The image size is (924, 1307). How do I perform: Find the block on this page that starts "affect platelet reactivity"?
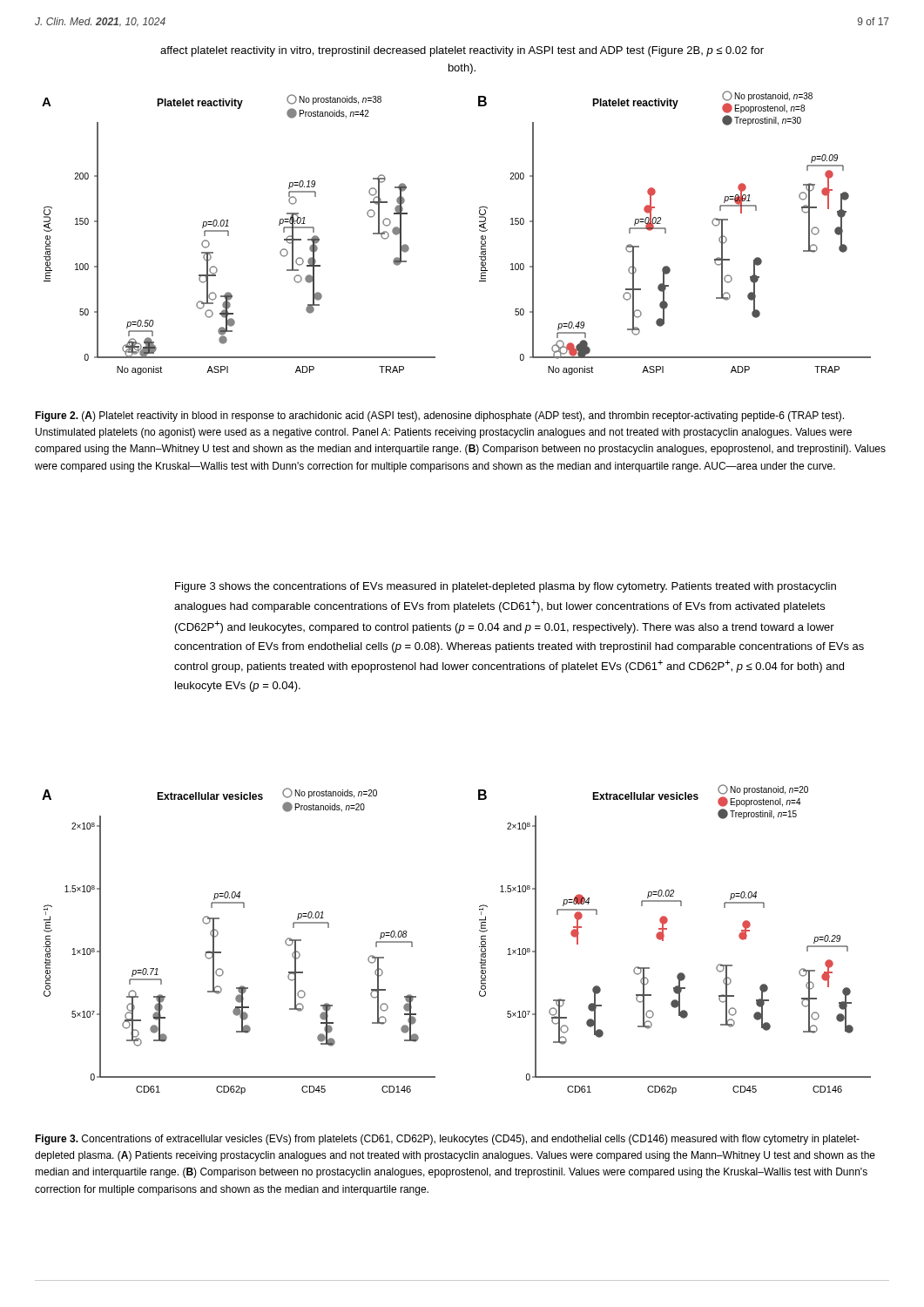pos(462,59)
